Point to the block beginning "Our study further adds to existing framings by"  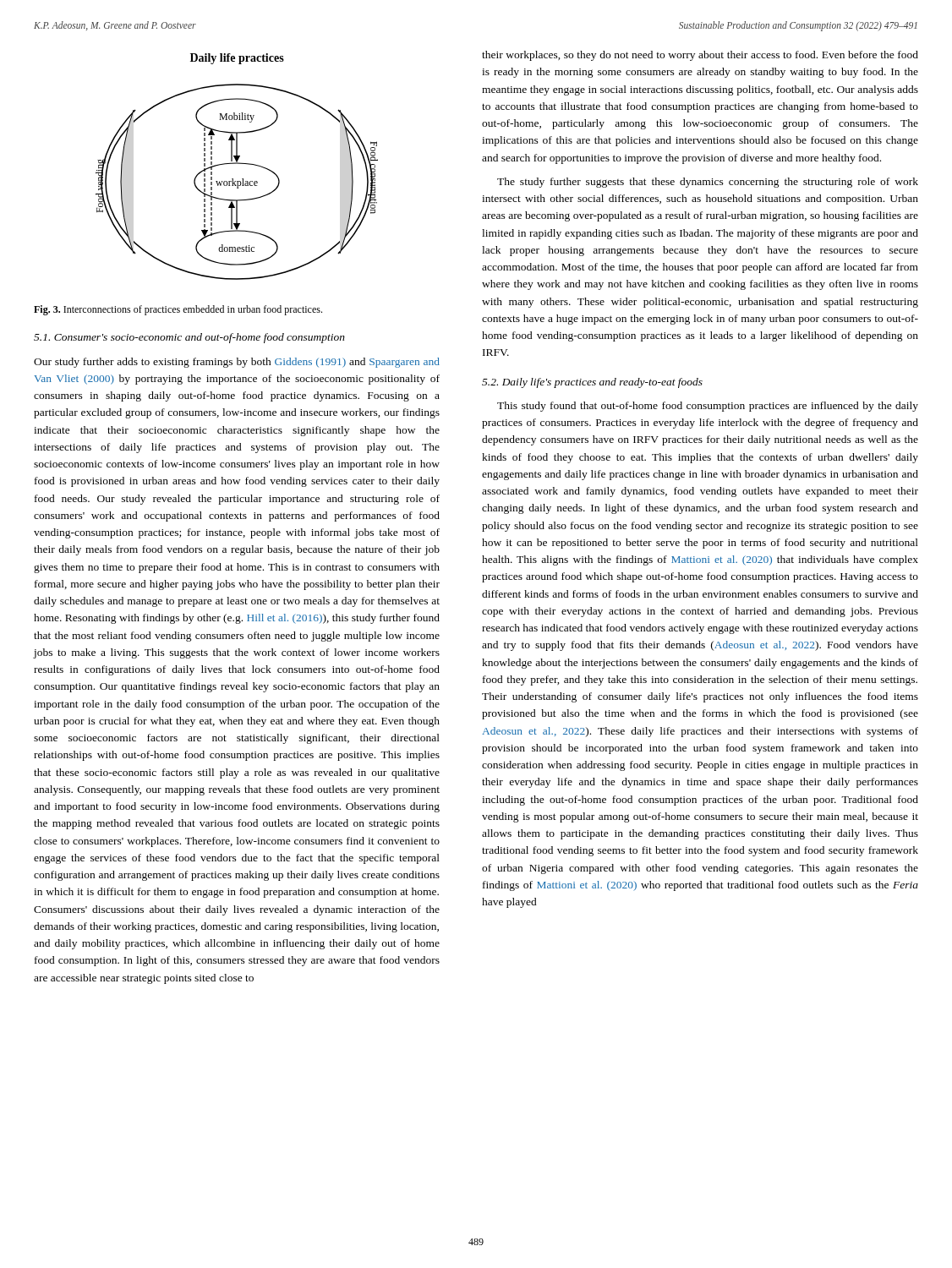(237, 670)
